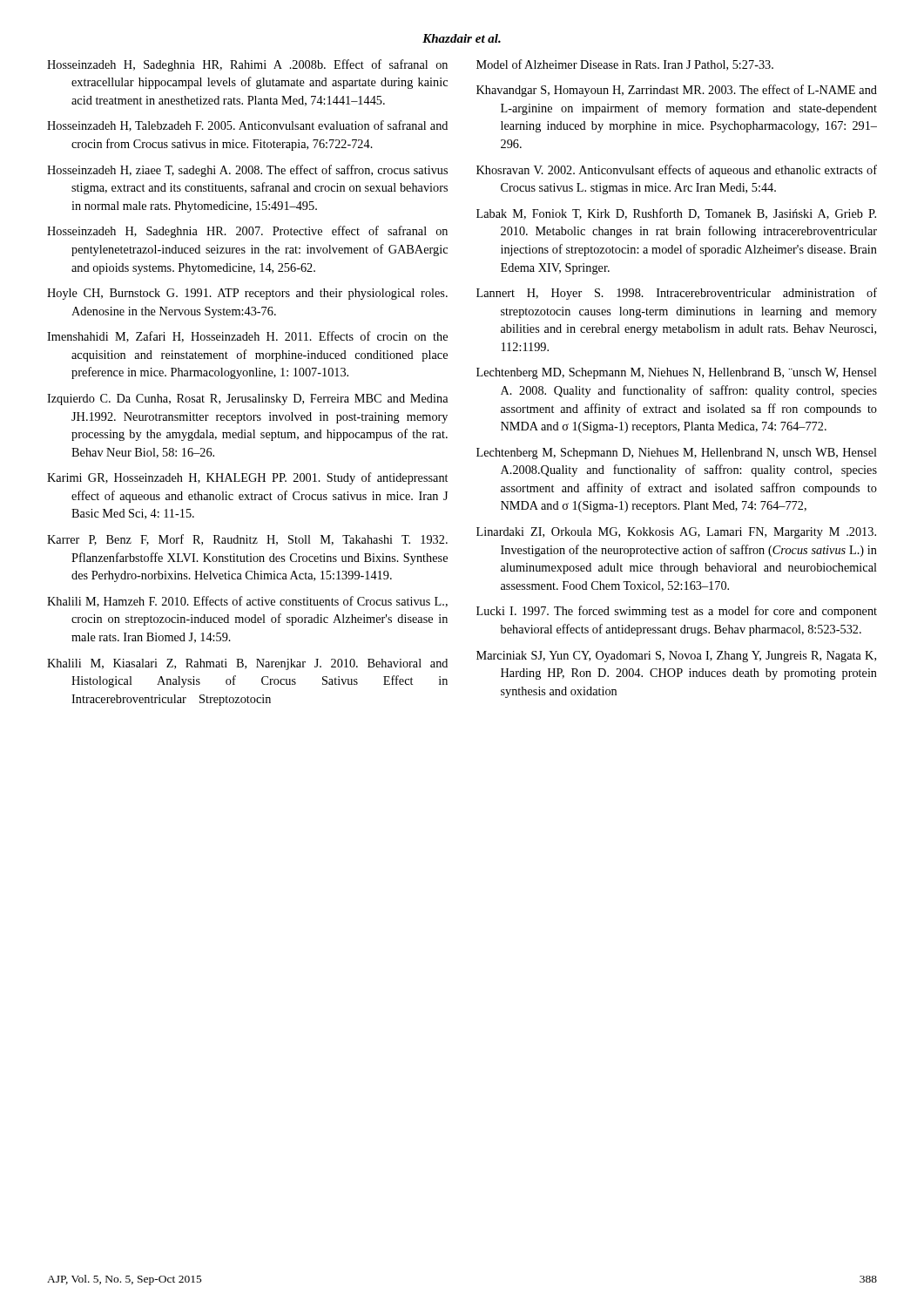Click on the element starting "Hosseinzadeh H, ziaee T, sadeghi"
This screenshot has width=924, height=1307.
tap(248, 187)
